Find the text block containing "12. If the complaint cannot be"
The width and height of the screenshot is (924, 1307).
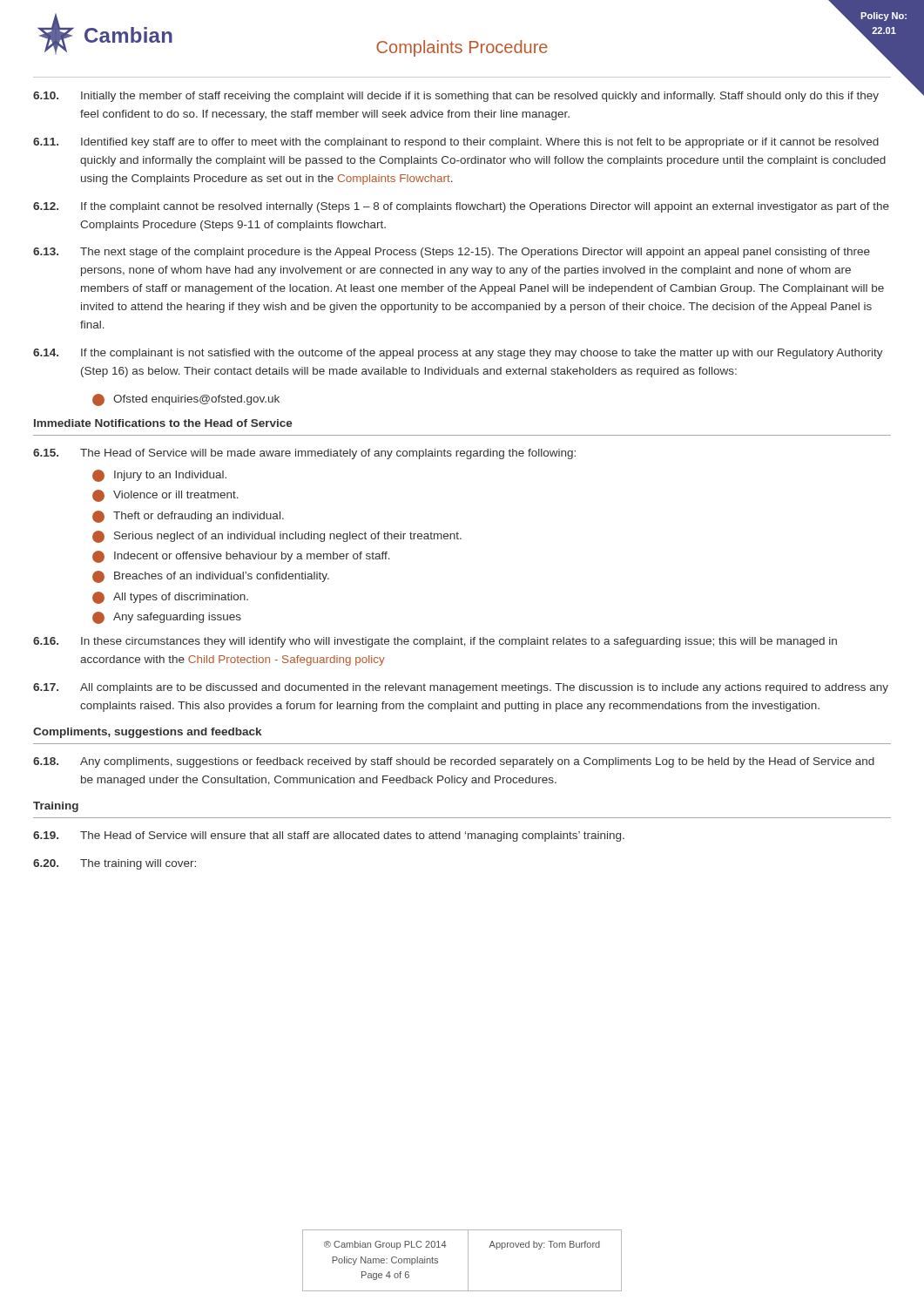tap(462, 216)
